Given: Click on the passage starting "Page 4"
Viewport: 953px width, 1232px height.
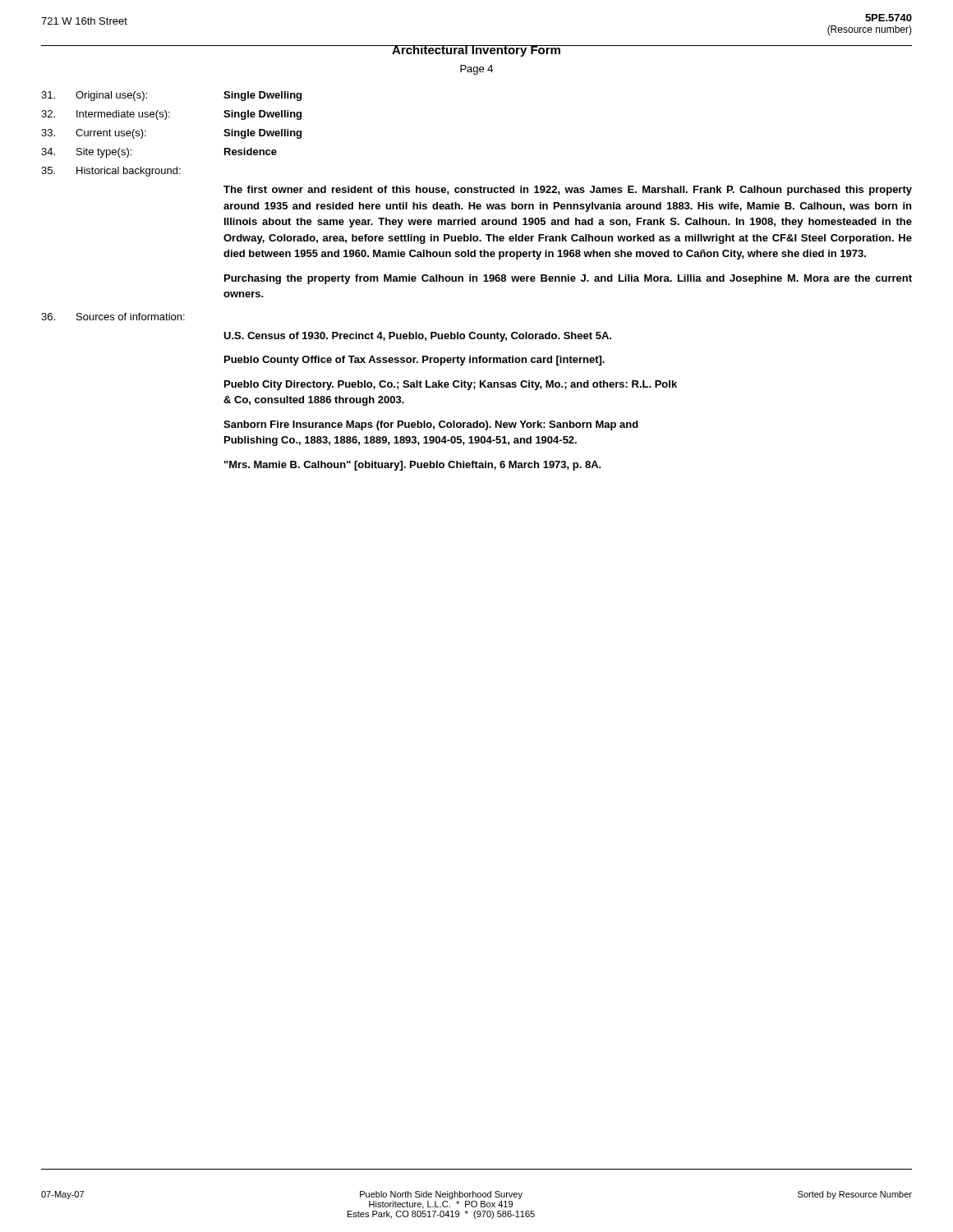Looking at the screenshot, I should (x=476, y=69).
